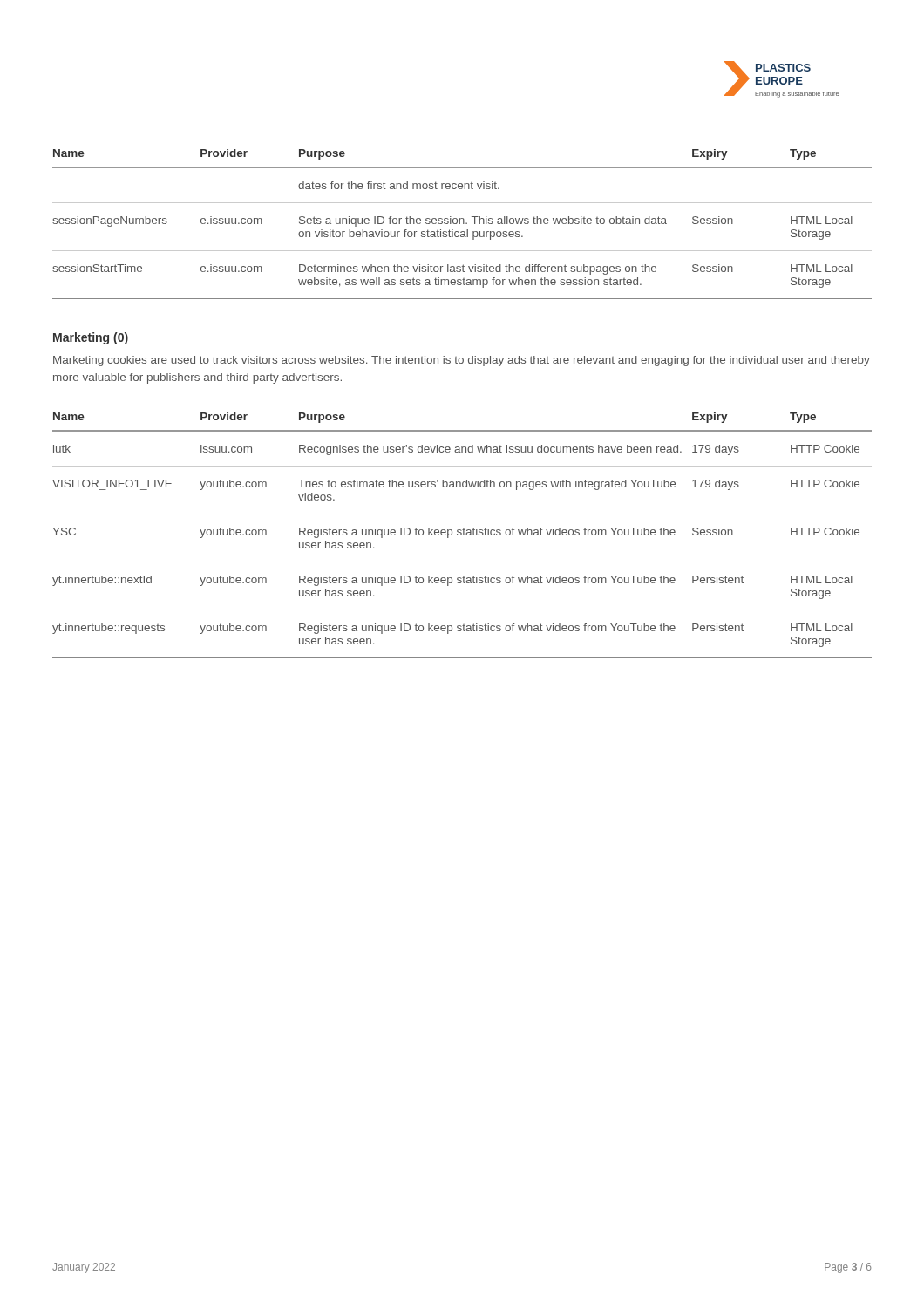Point to the block beginning "Marketing cookies are used"
Viewport: 924px width, 1308px height.
click(x=461, y=369)
